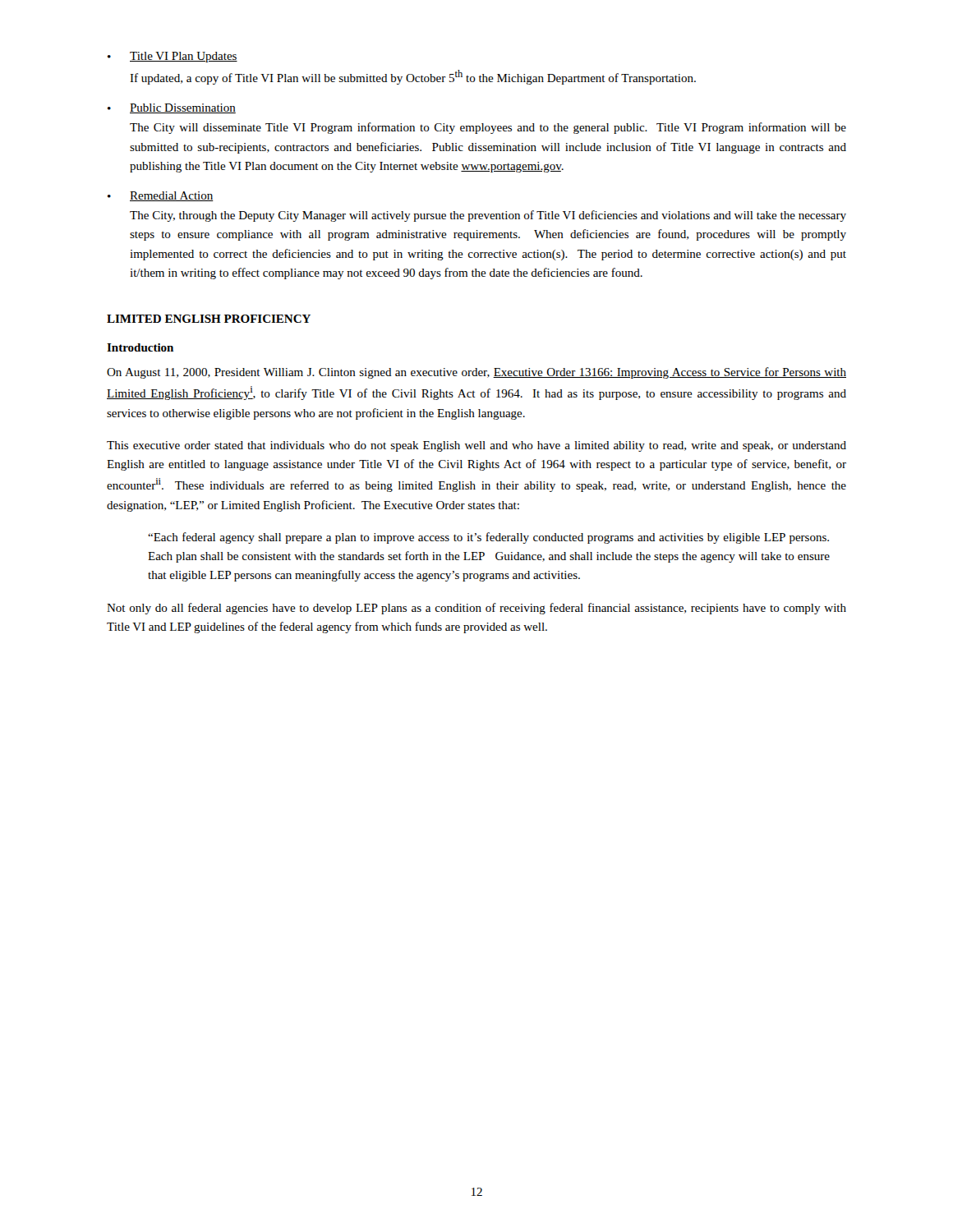953x1232 pixels.
Task: Find the text block that reads "Not only do all federal"
Action: (476, 617)
